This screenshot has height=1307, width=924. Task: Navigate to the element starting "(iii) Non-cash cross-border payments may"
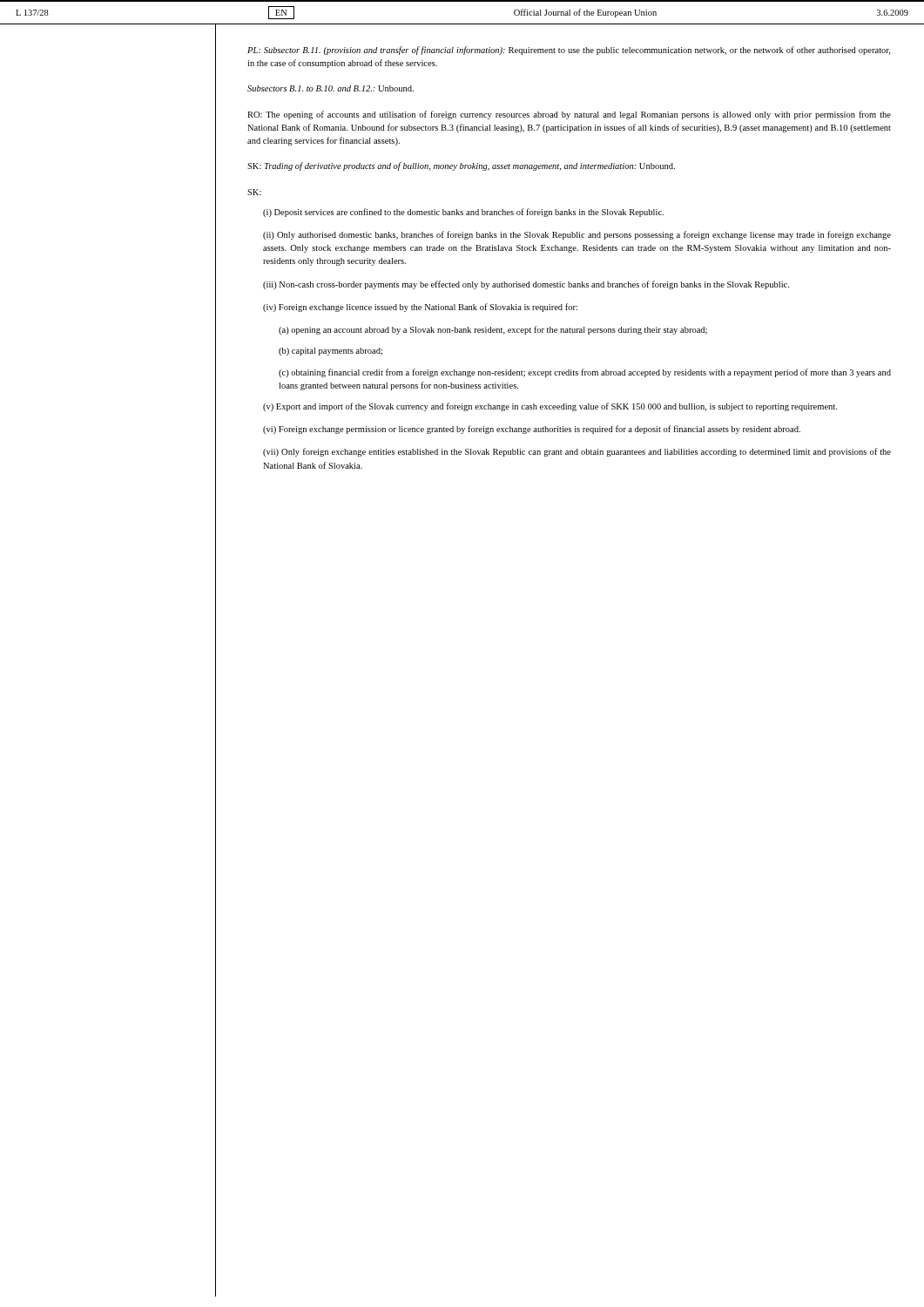pos(526,284)
